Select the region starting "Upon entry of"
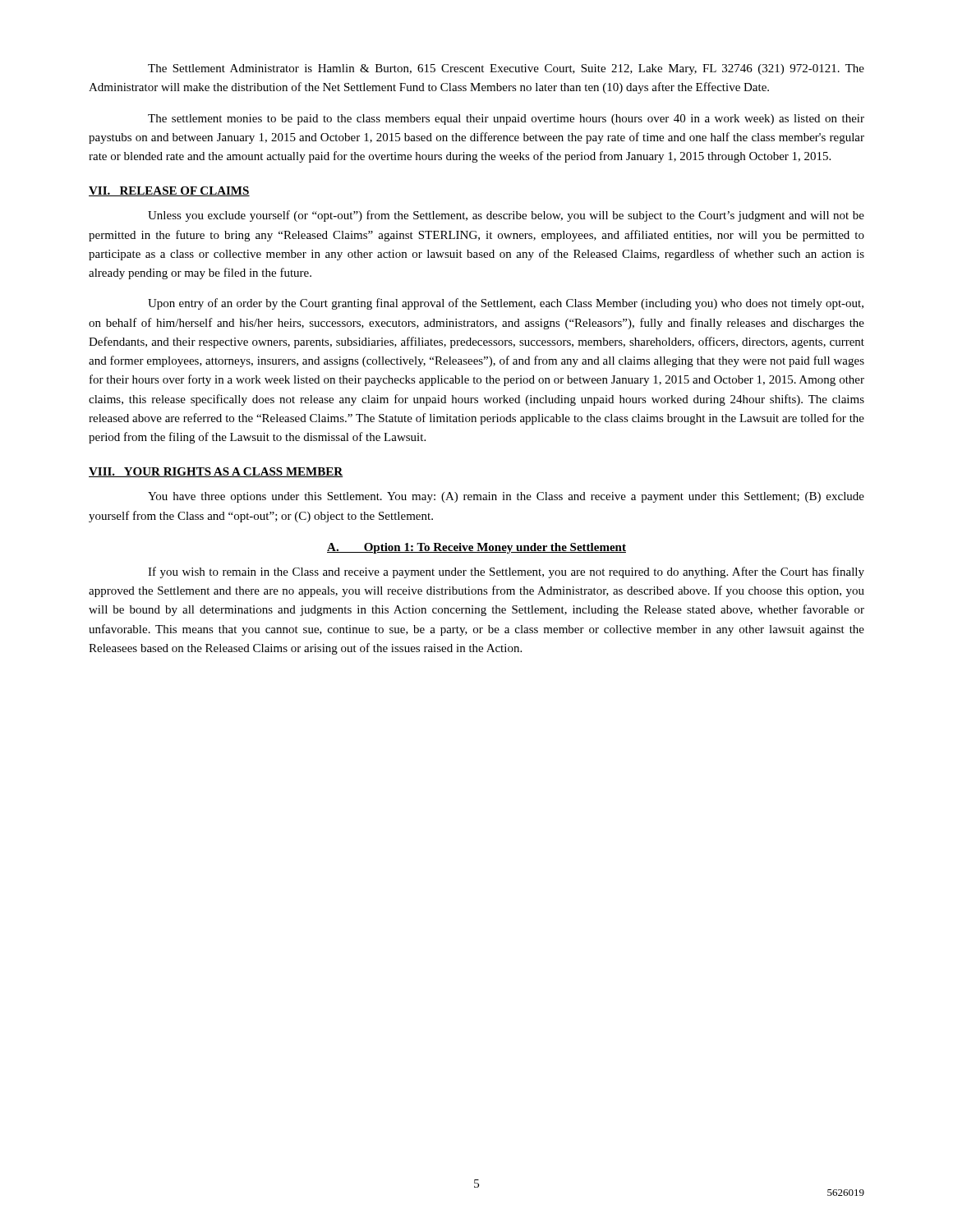This screenshot has width=953, height=1232. pos(476,370)
